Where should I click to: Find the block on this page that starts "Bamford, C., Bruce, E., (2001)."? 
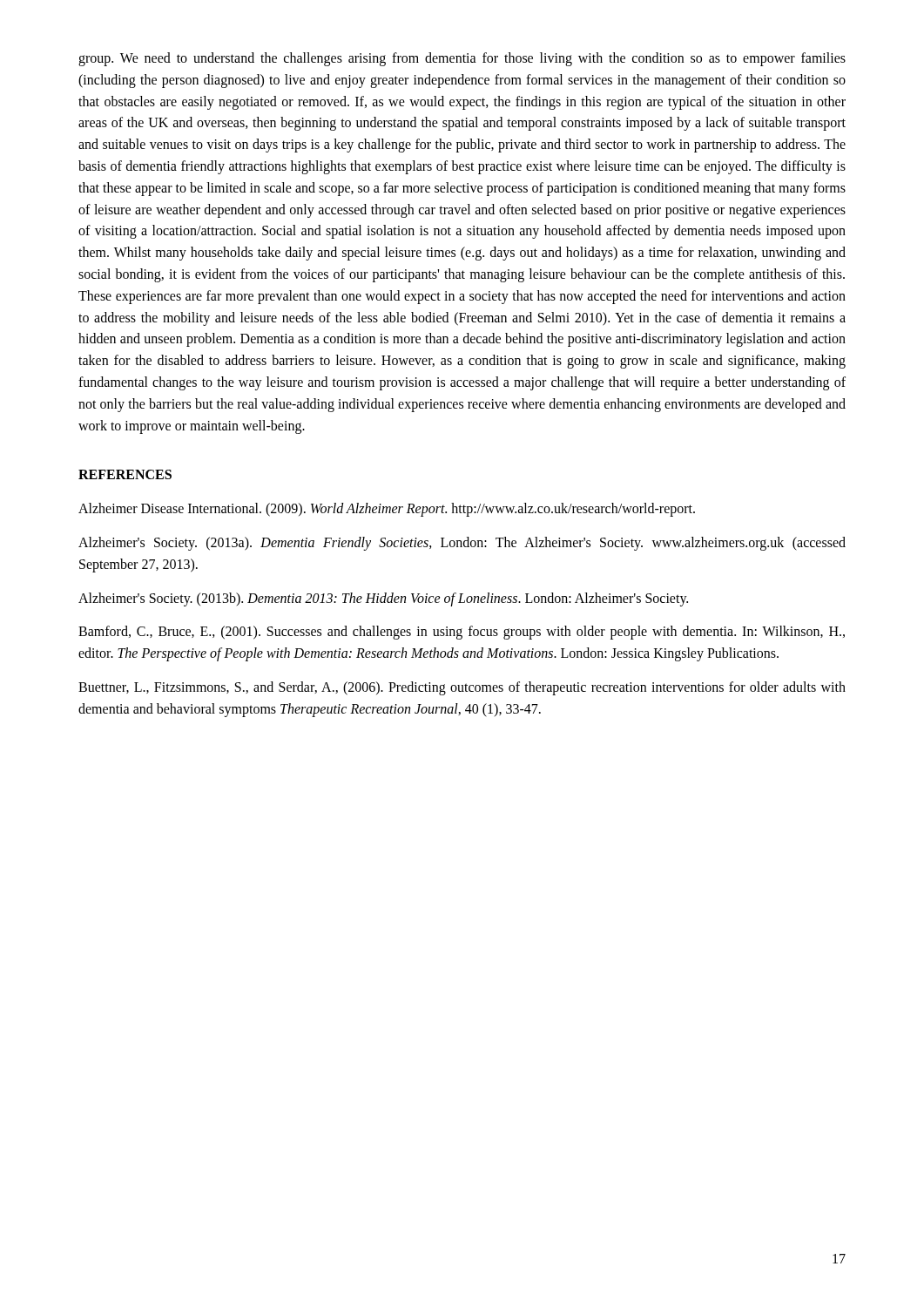(462, 642)
